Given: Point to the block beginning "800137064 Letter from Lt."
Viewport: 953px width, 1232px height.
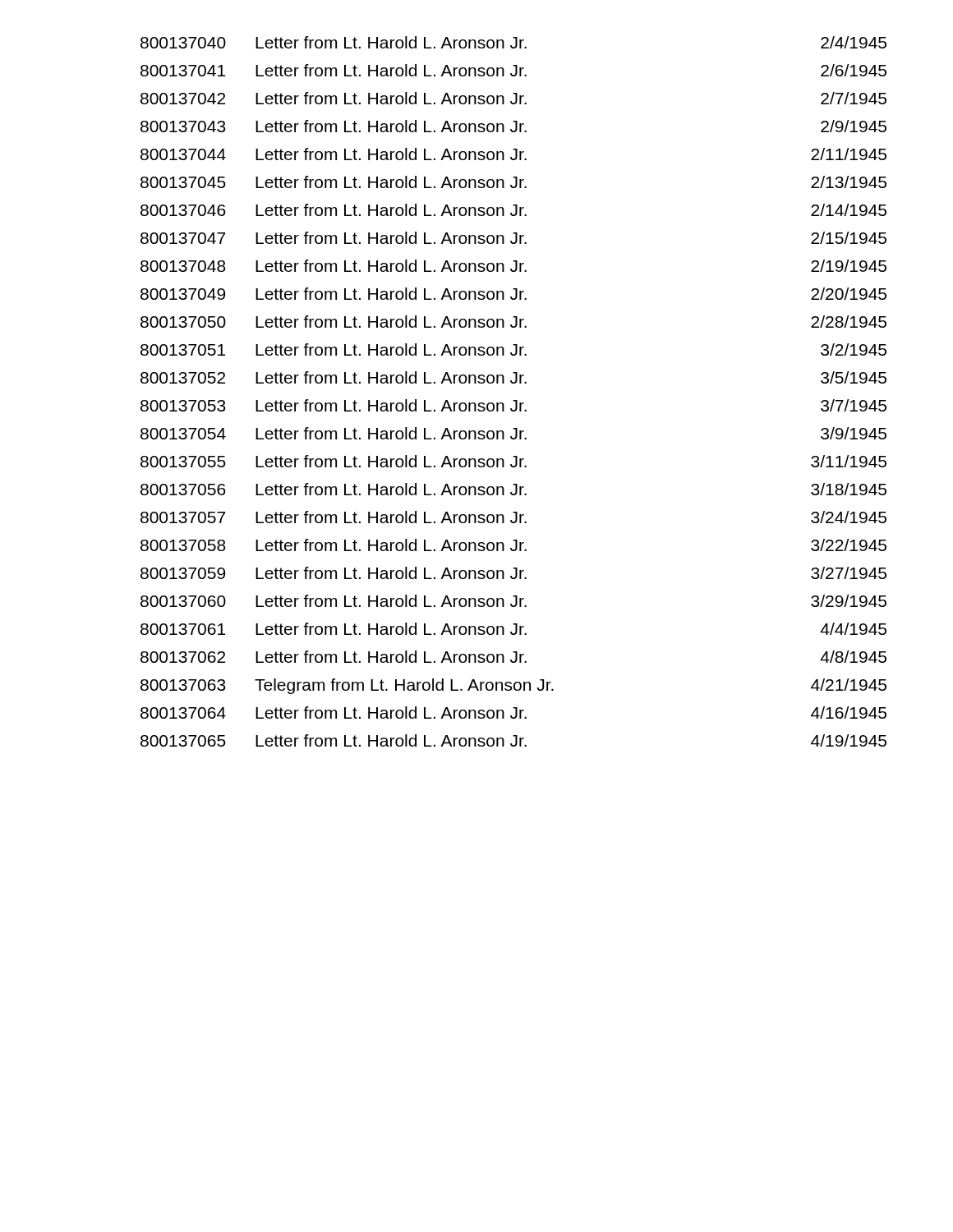Looking at the screenshot, I should [513, 713].
